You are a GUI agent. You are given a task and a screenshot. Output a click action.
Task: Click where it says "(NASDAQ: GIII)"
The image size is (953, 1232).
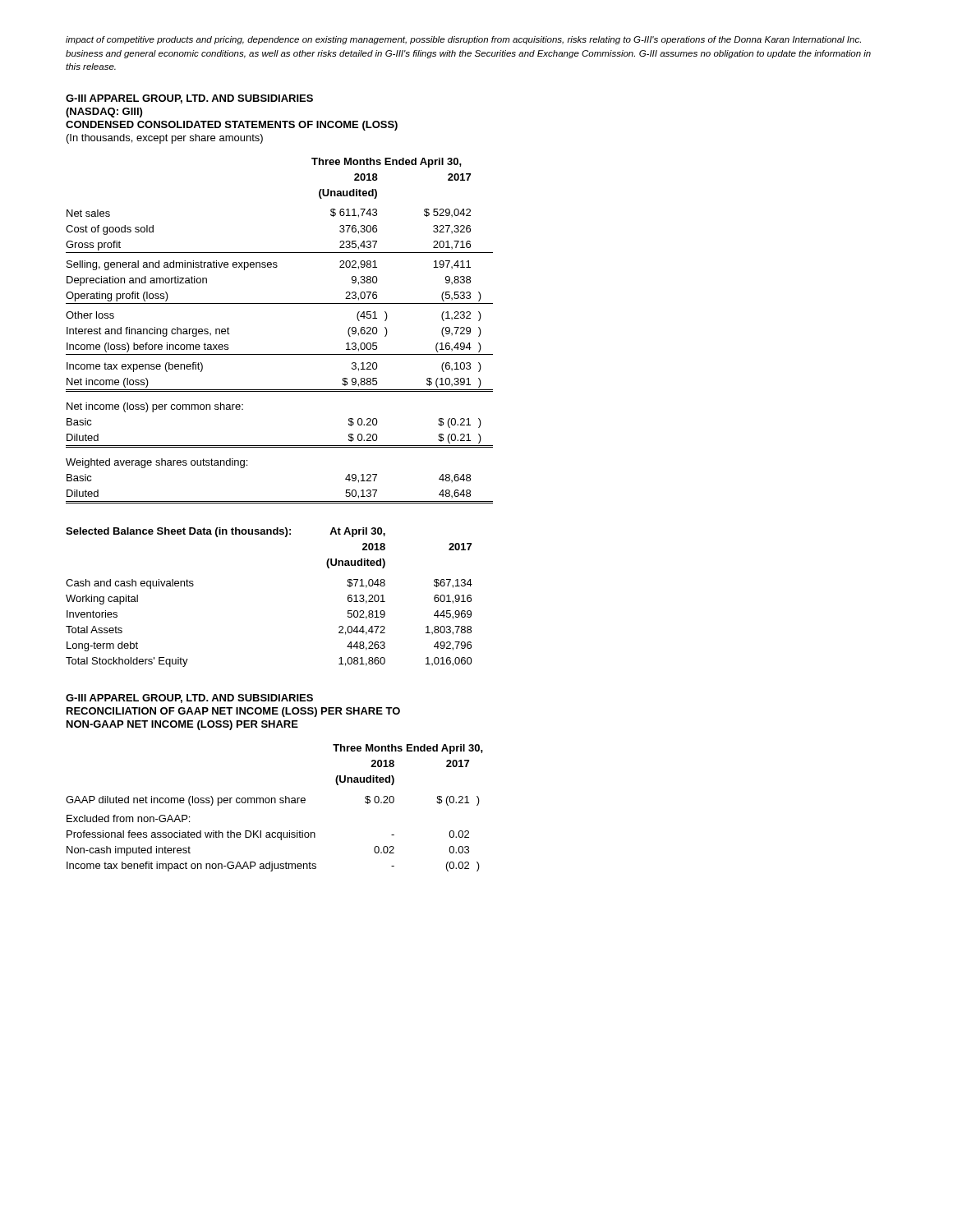click(x=104, y=111)
